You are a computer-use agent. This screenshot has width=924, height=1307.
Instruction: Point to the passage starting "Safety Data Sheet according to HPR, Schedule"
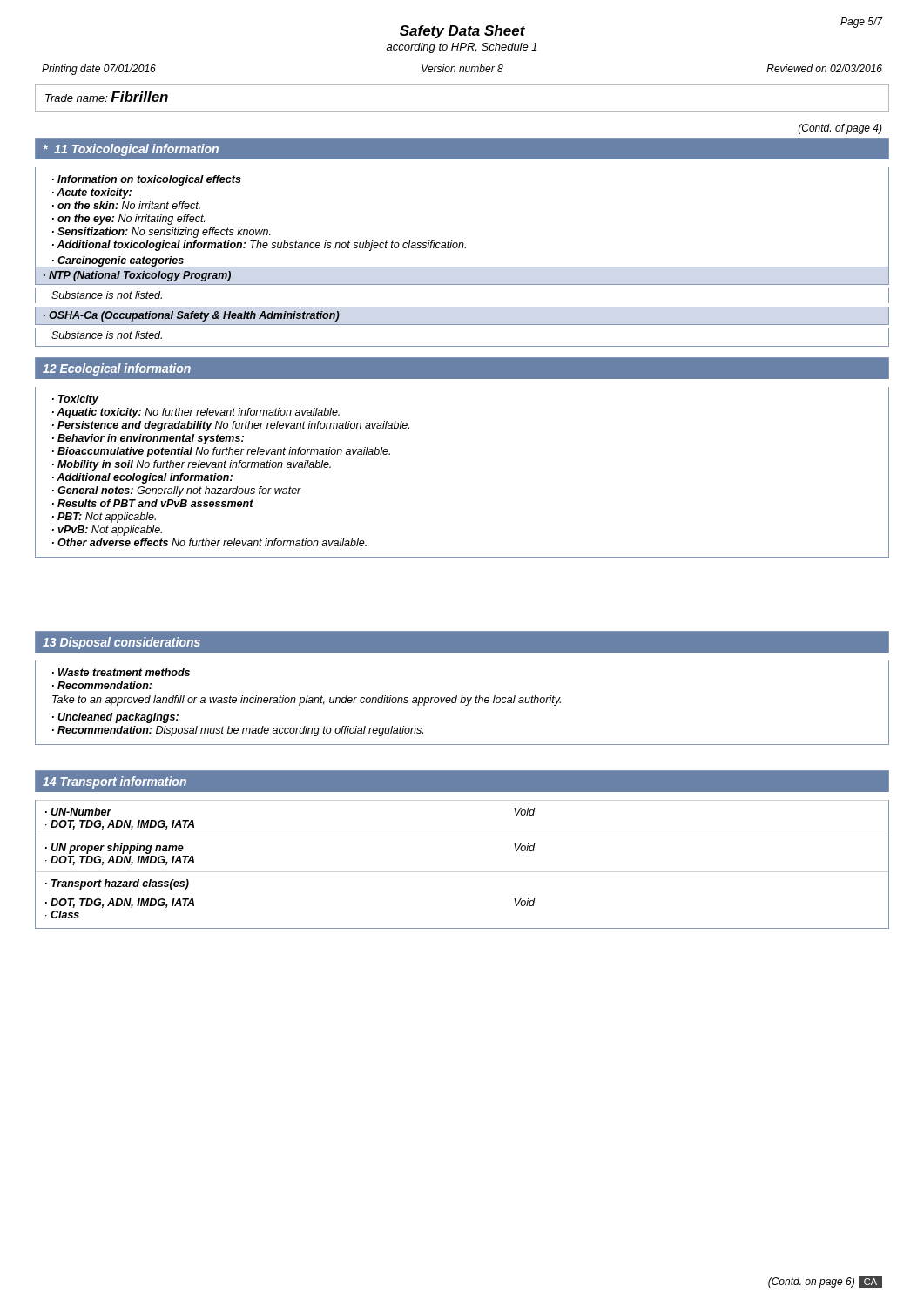[x=462, y=38]
